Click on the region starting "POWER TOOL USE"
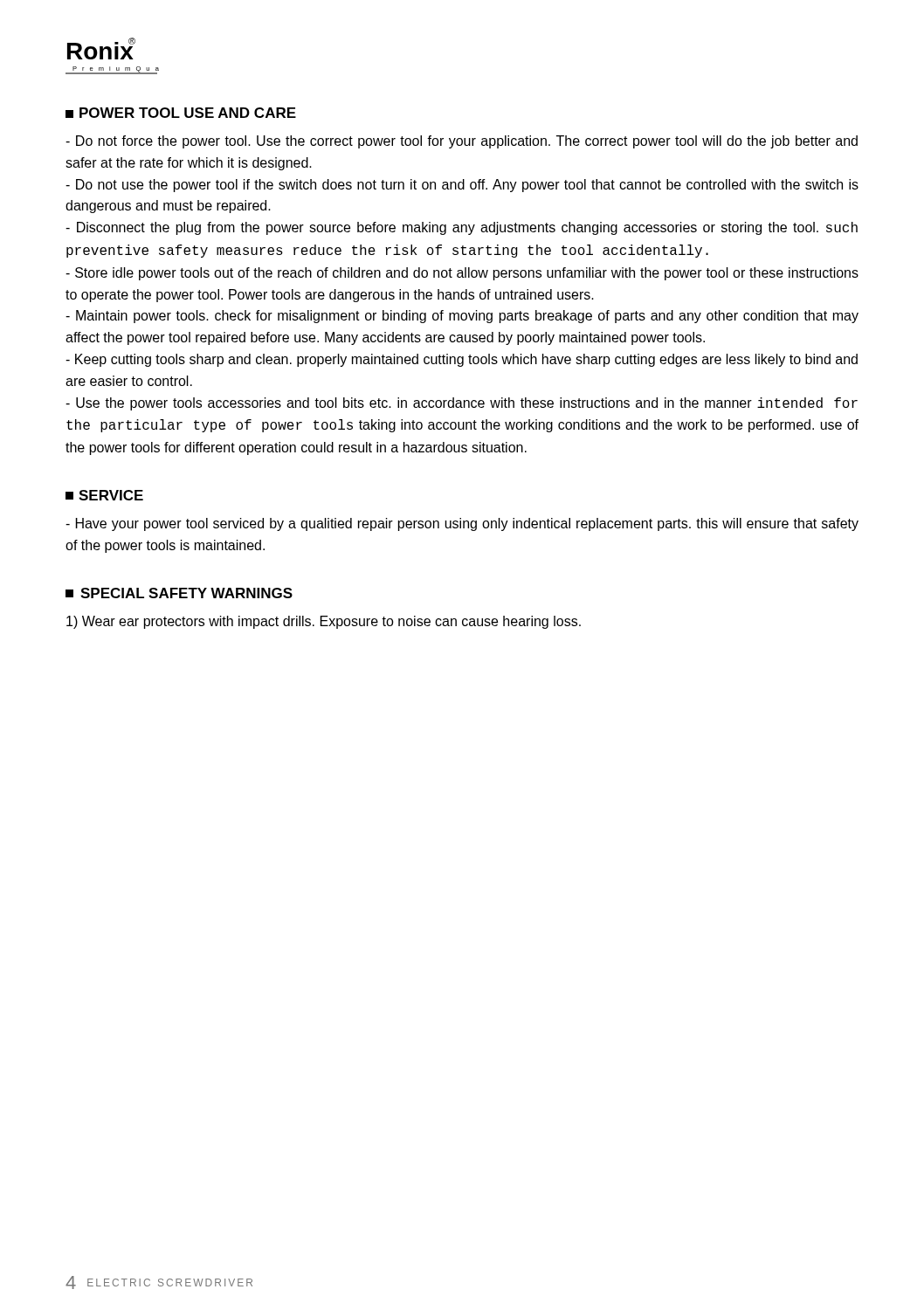This screenshot has width=924, height=1310. click(x=181, y=114)
